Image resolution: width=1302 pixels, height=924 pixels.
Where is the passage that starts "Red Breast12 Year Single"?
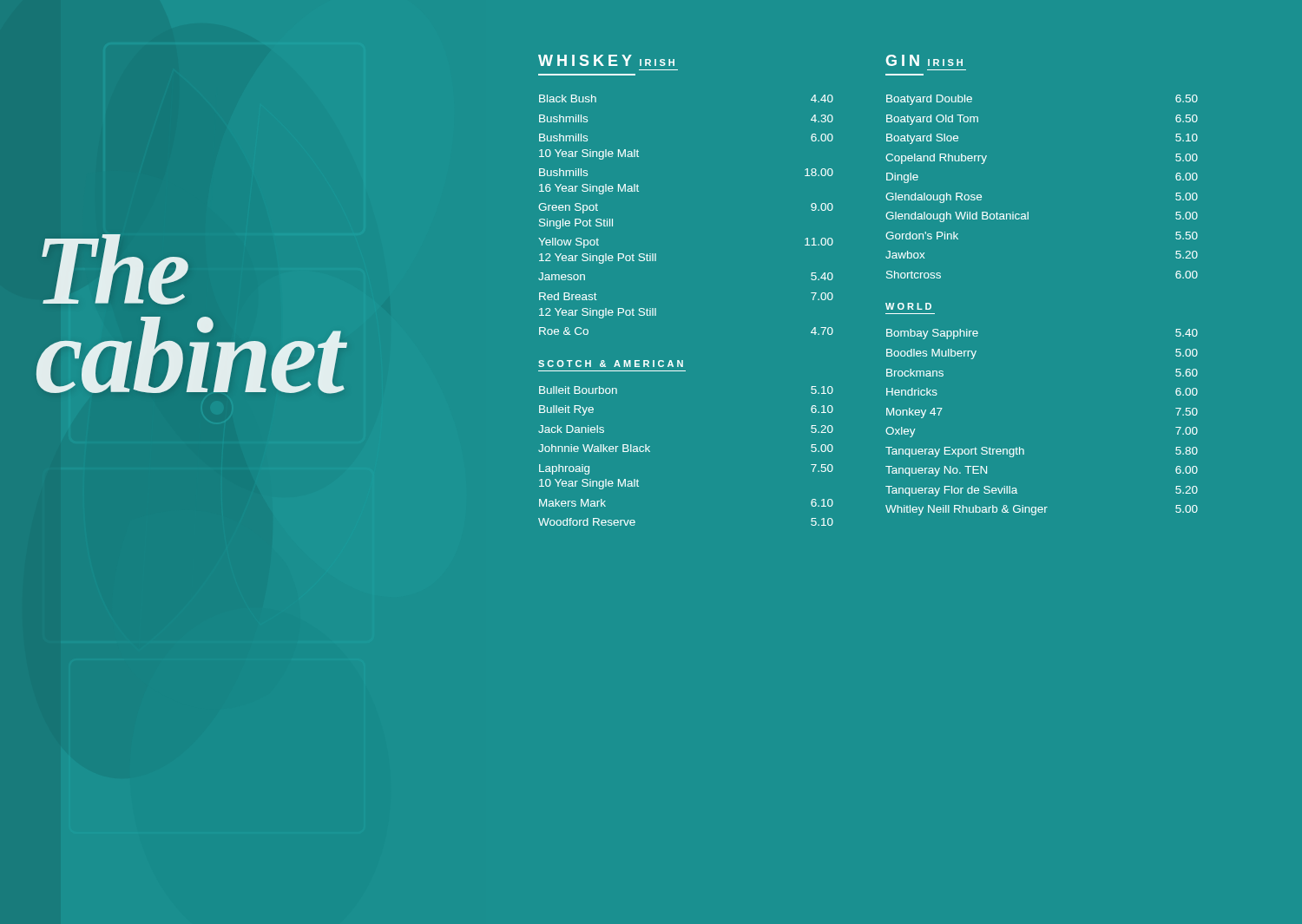566,296
